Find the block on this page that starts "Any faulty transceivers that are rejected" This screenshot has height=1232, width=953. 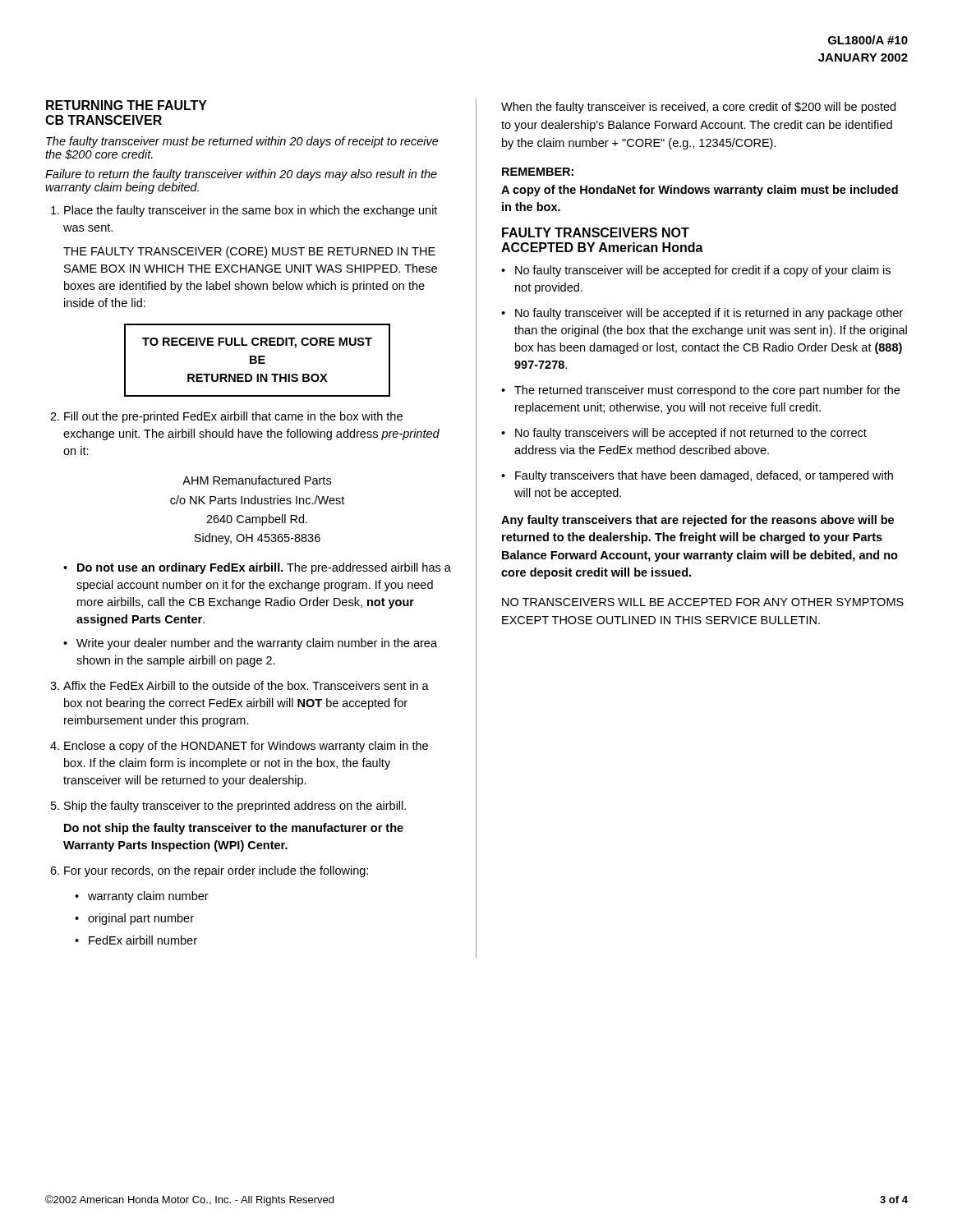pos(700,546)
